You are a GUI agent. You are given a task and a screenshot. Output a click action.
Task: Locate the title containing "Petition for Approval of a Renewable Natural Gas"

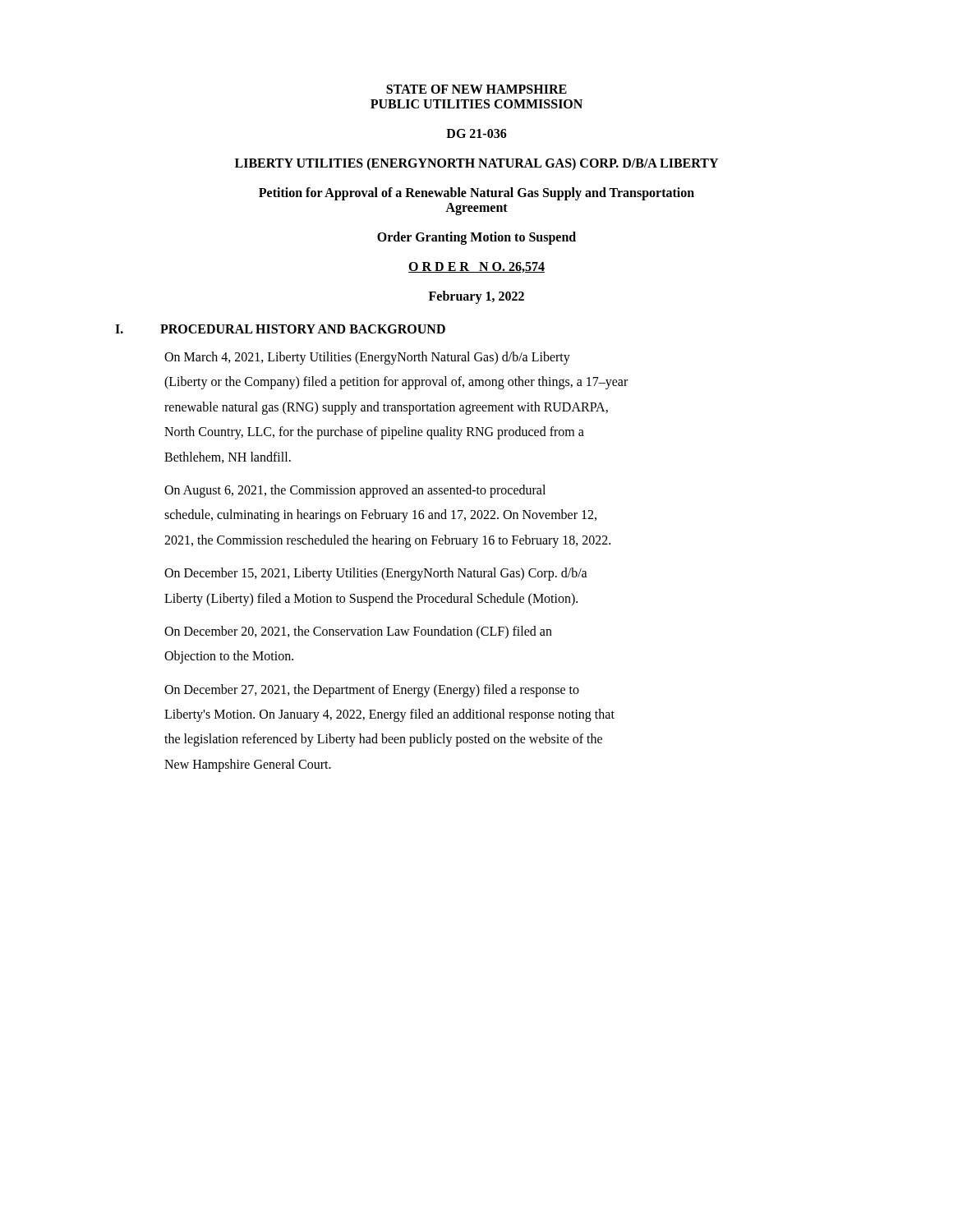476,200
